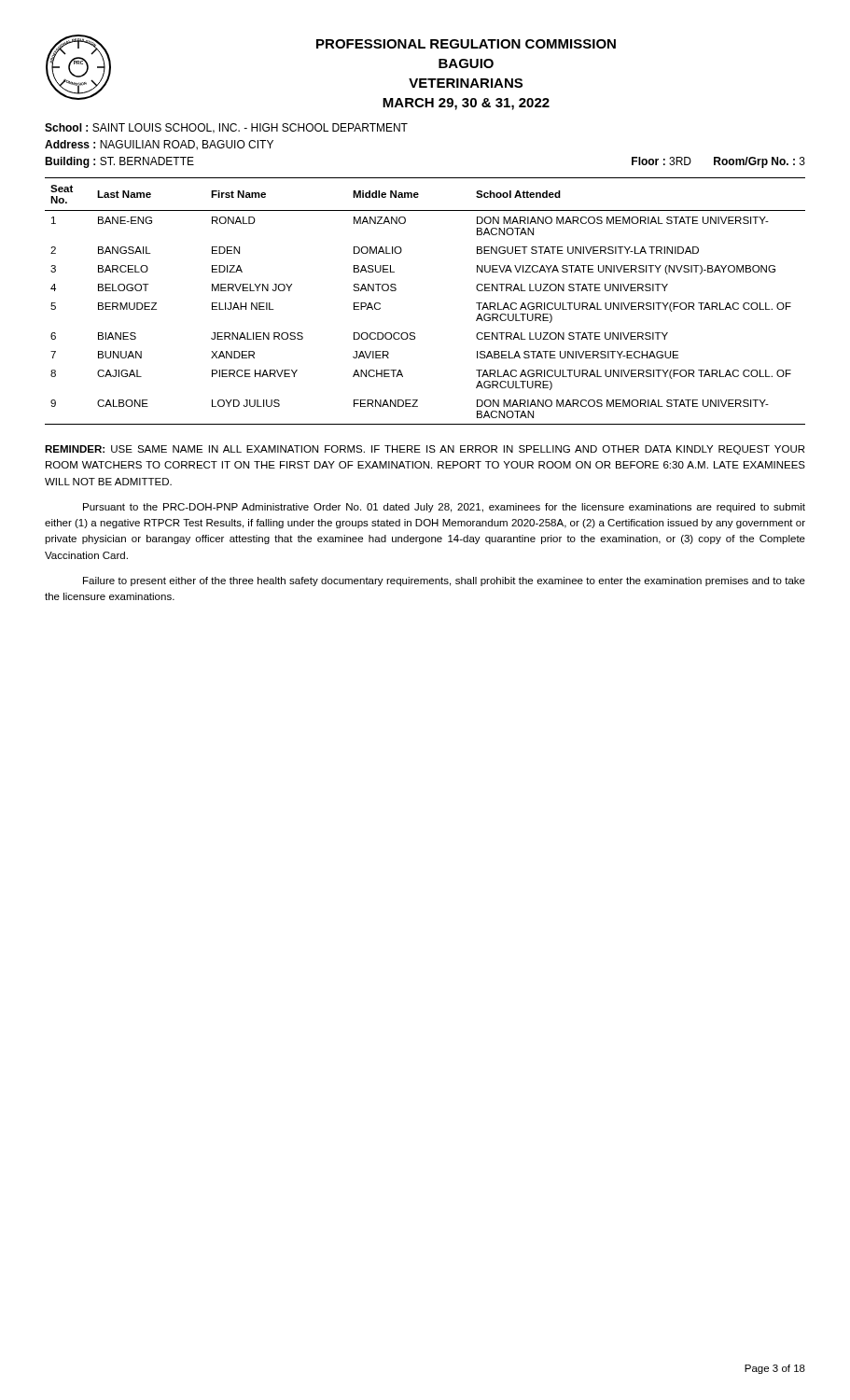
Task: Locate the text block starting "Building : ST."
Action: pyautogui.click(x=123, y=161)
